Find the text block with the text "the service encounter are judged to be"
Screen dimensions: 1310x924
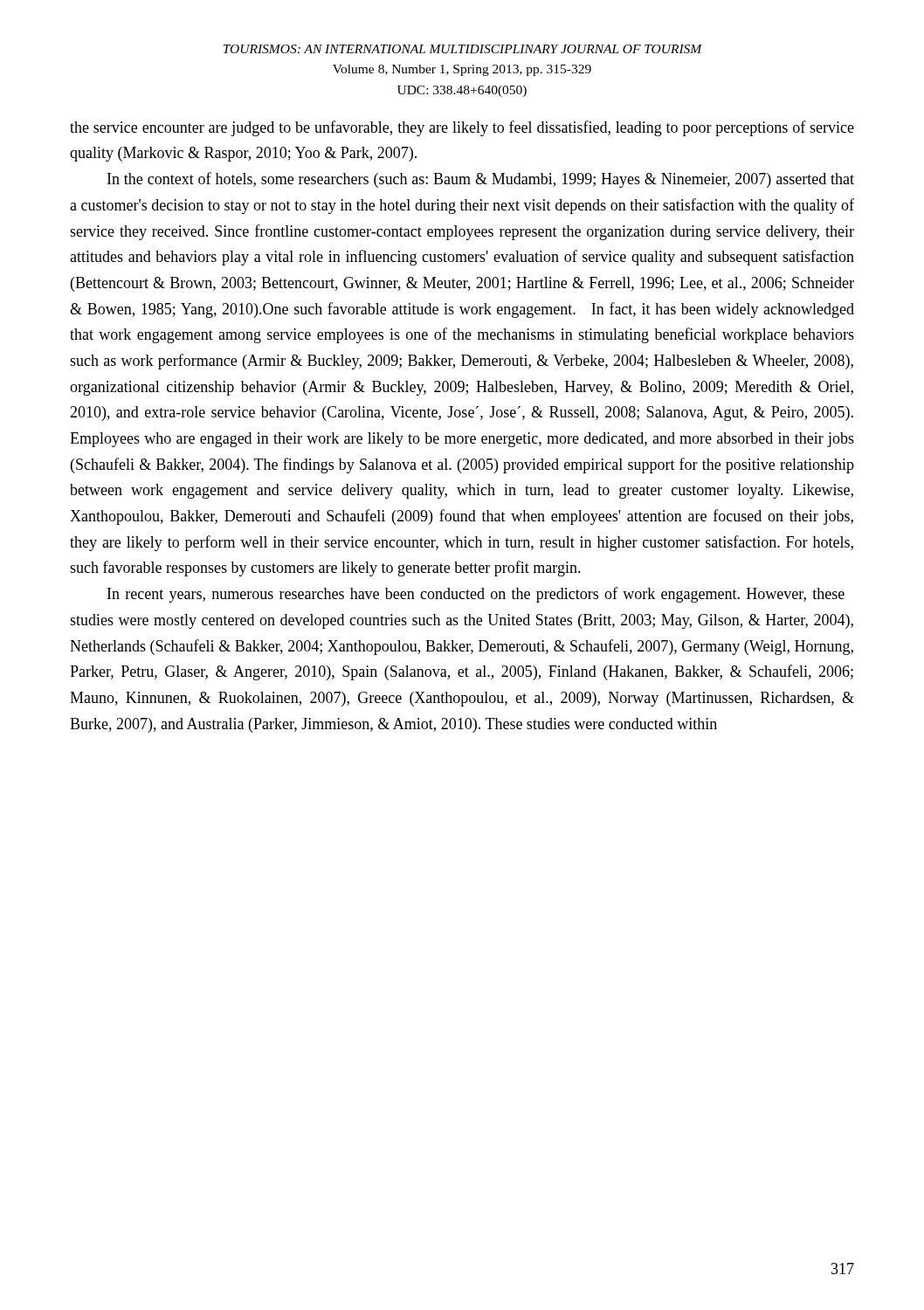tap(462, 140)
